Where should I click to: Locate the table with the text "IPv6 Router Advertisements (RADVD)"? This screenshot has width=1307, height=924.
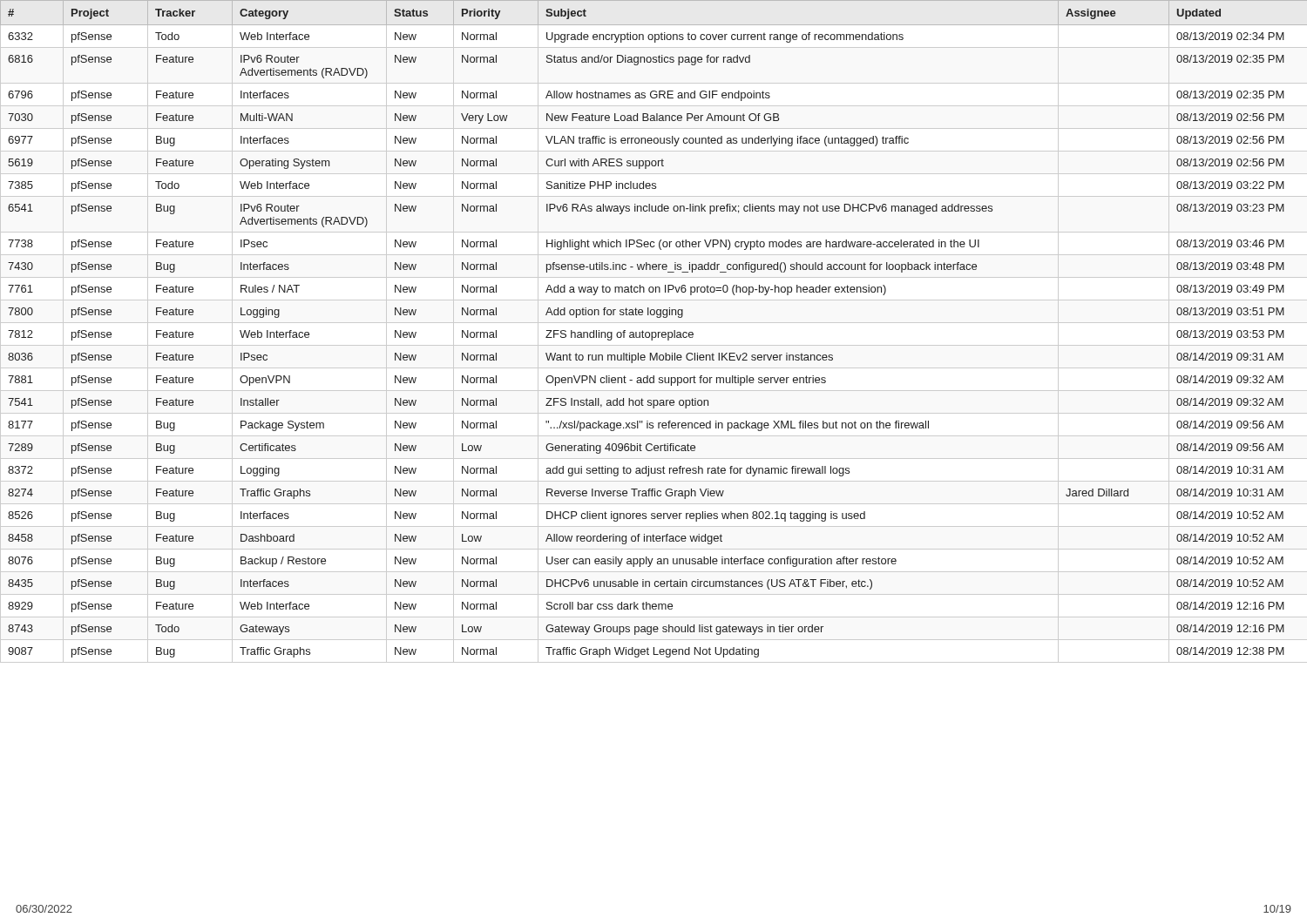(654, 331)
